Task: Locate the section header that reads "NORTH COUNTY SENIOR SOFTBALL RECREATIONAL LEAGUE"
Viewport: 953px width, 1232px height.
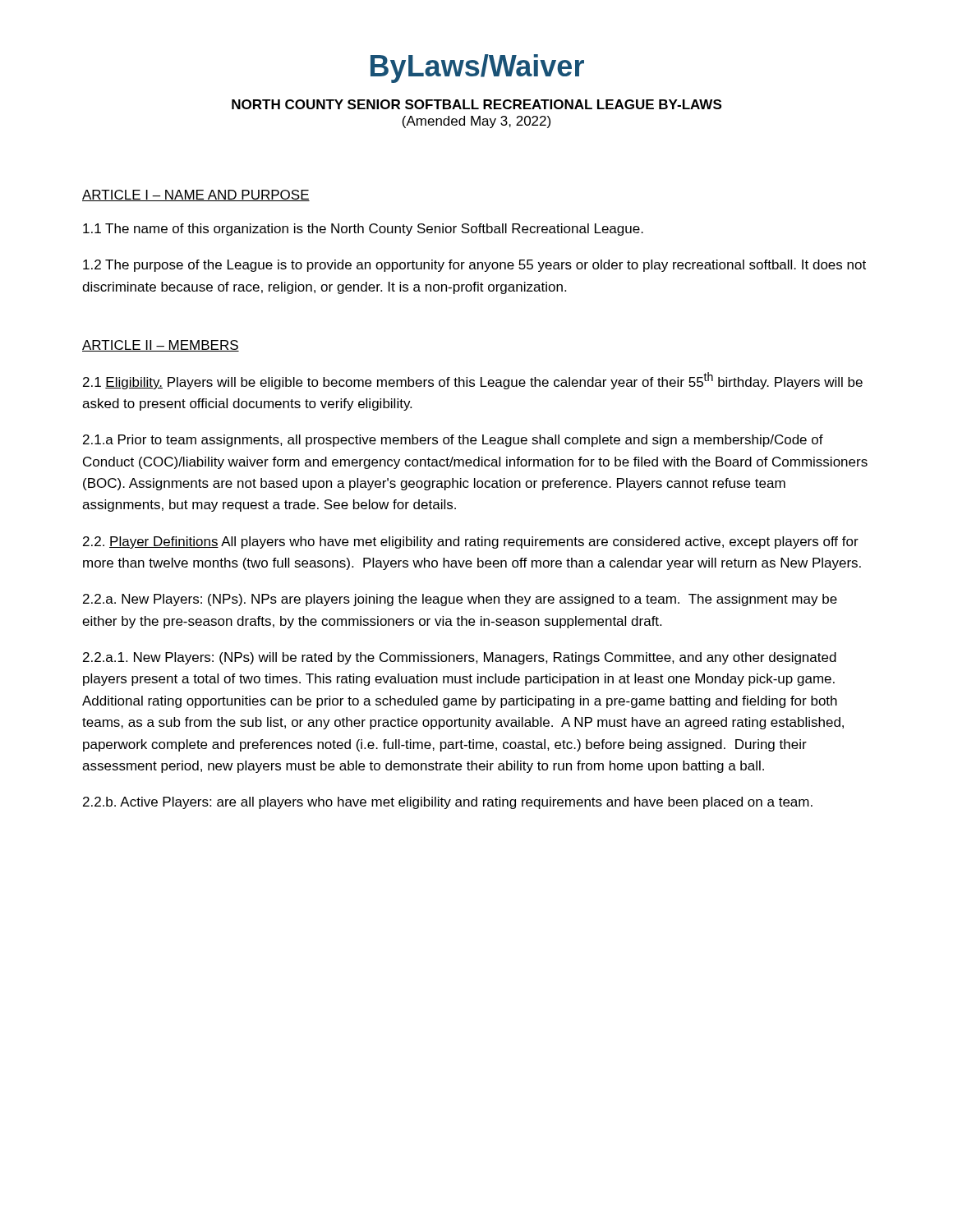Action: click(476, 113)
